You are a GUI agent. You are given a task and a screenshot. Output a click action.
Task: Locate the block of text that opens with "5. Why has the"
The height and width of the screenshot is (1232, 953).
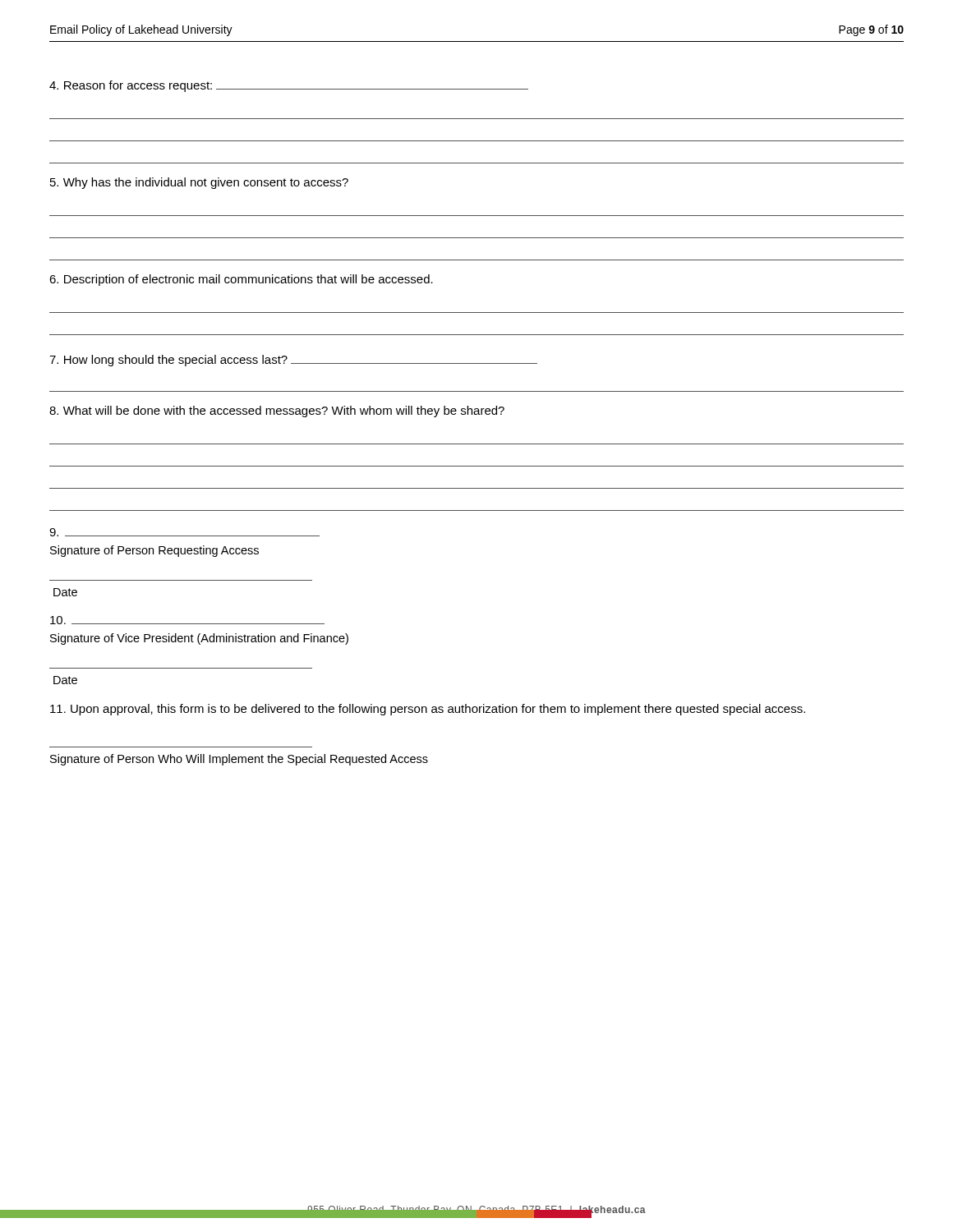[x=476, y=218]
